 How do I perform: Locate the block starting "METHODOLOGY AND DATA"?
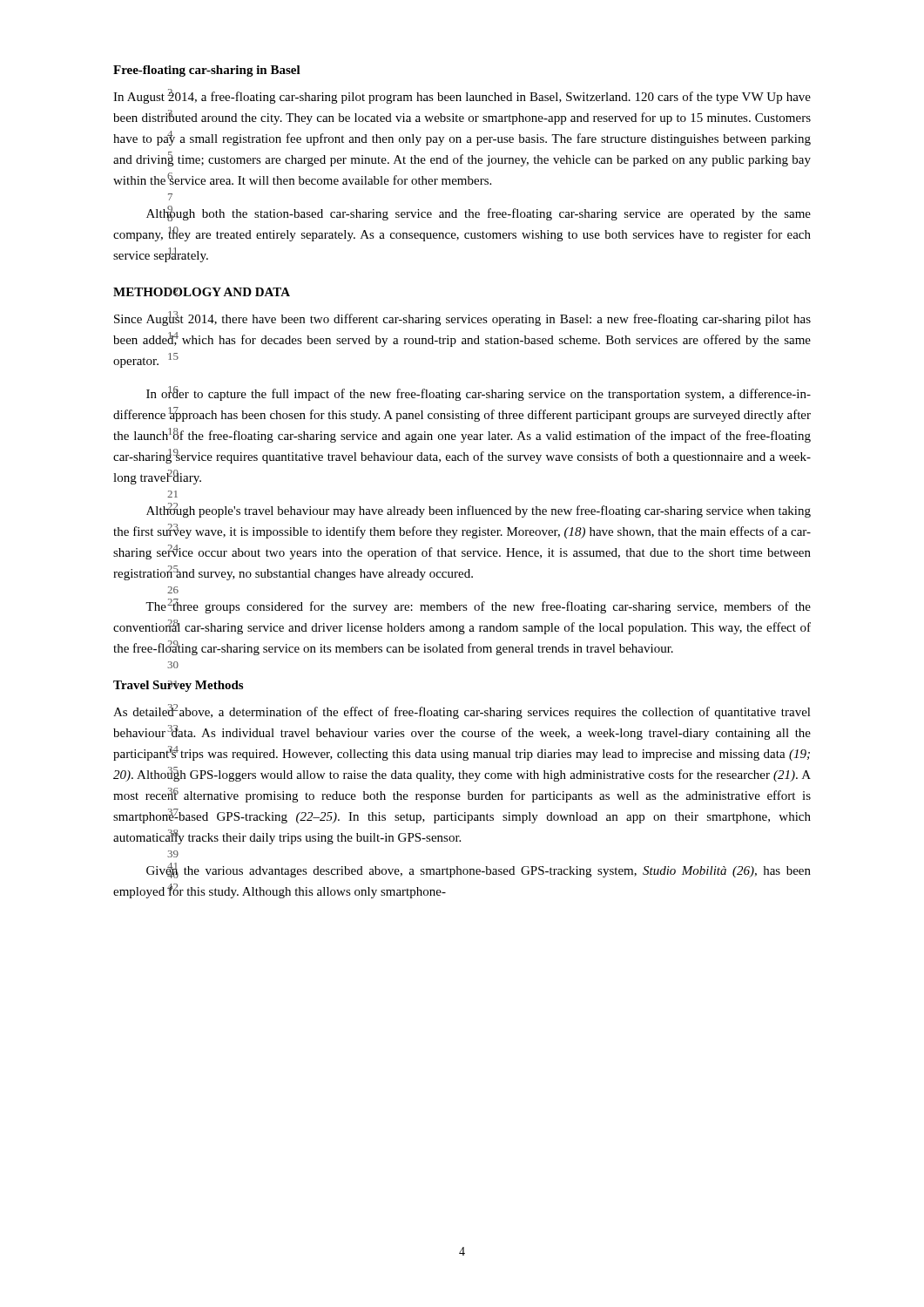(x=202, y=292)
